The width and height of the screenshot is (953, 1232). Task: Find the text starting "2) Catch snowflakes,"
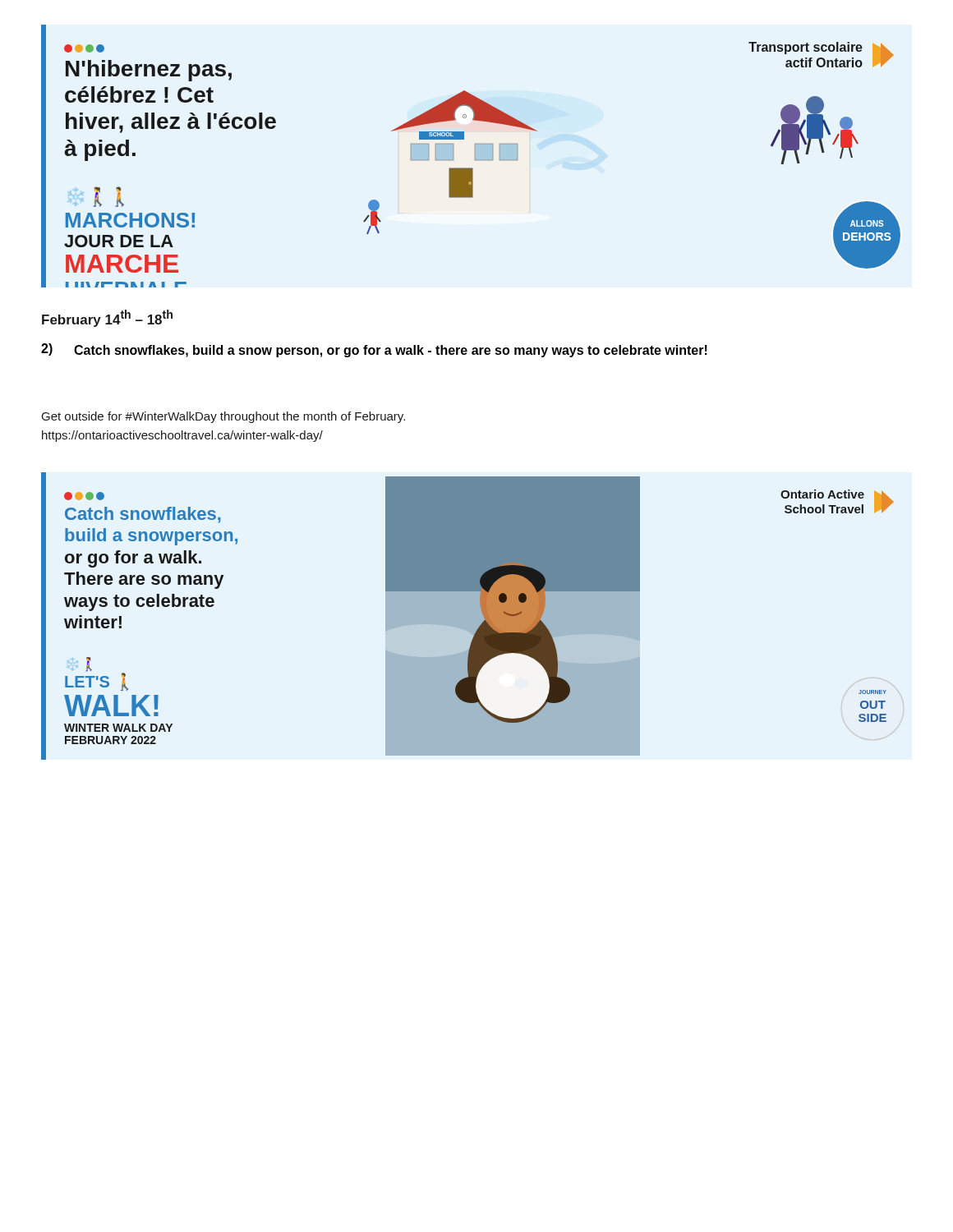pyautogui.click(x=476, y=351)
